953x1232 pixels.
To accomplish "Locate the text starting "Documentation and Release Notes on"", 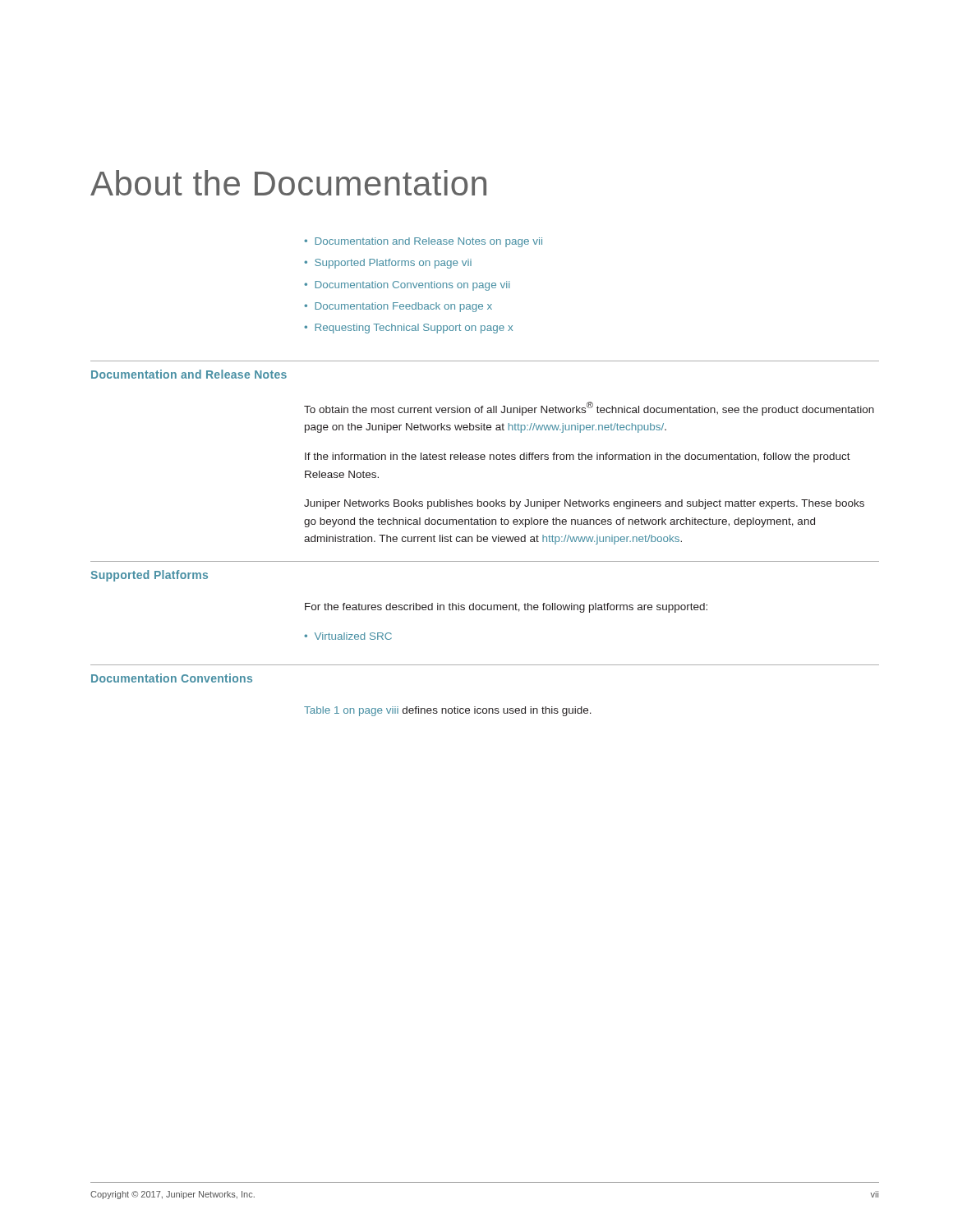I will coord(429,241).
